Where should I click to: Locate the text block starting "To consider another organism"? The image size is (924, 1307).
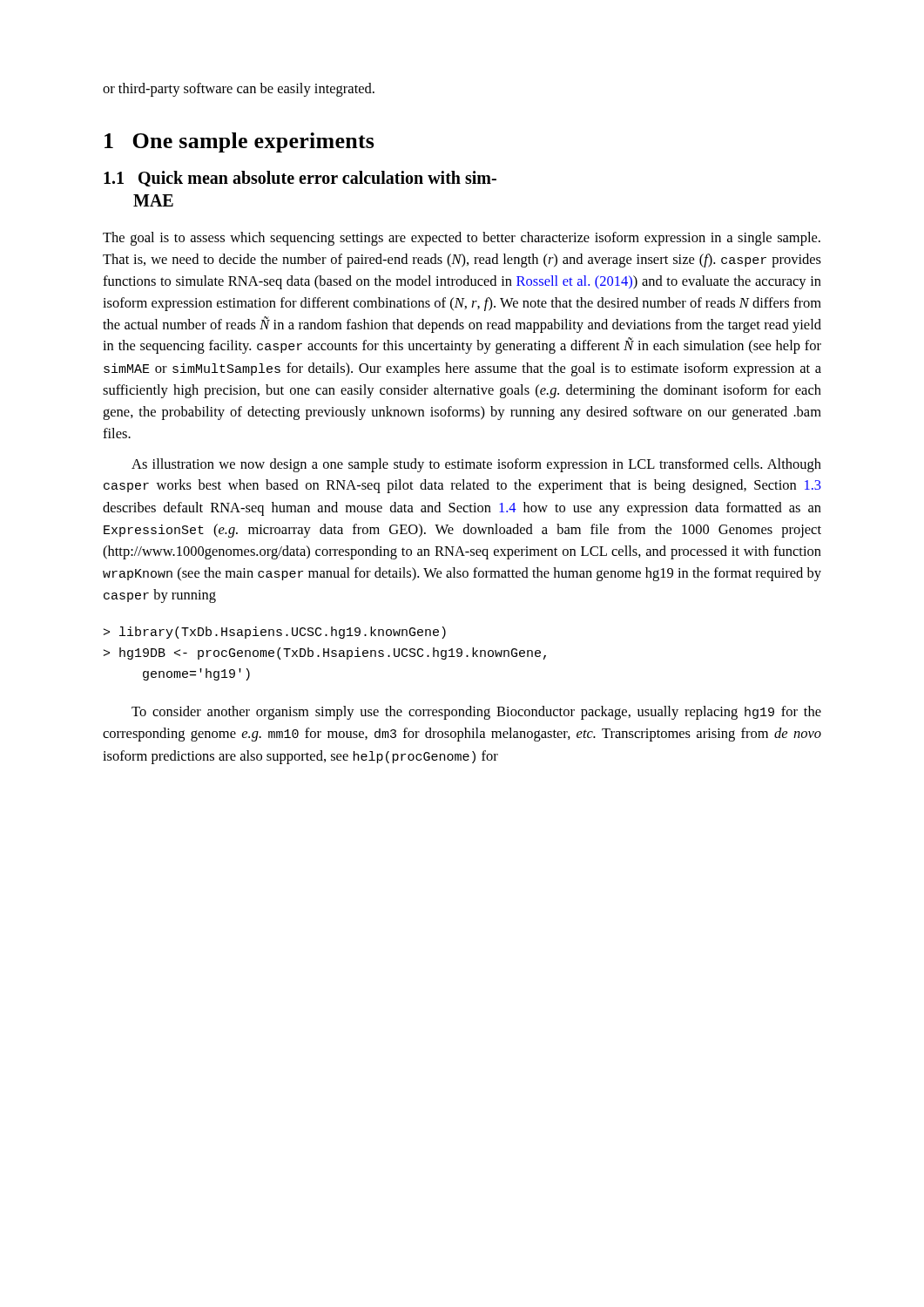click(462, 735)
